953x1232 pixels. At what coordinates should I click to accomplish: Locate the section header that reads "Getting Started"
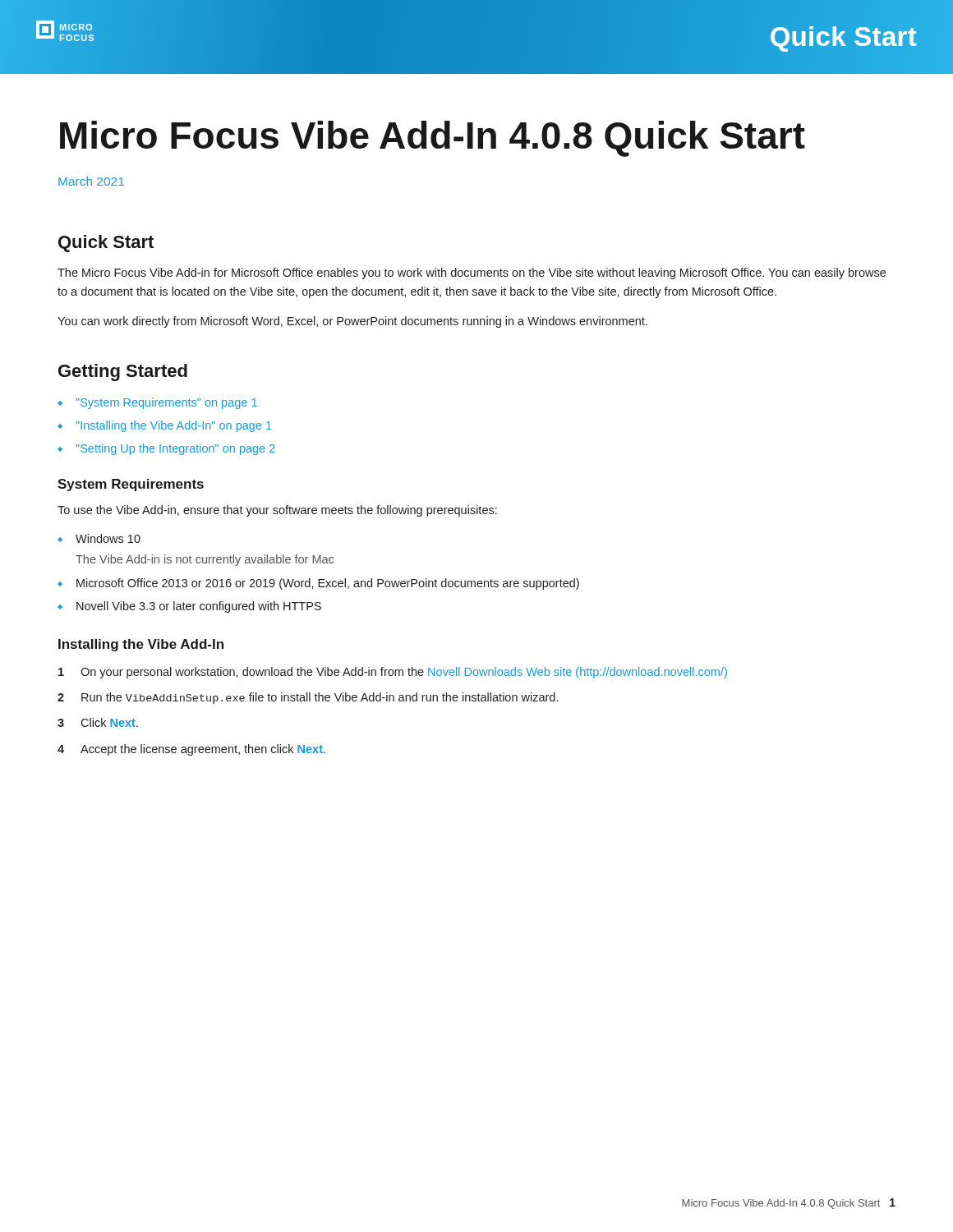click(x=123, y=371)
